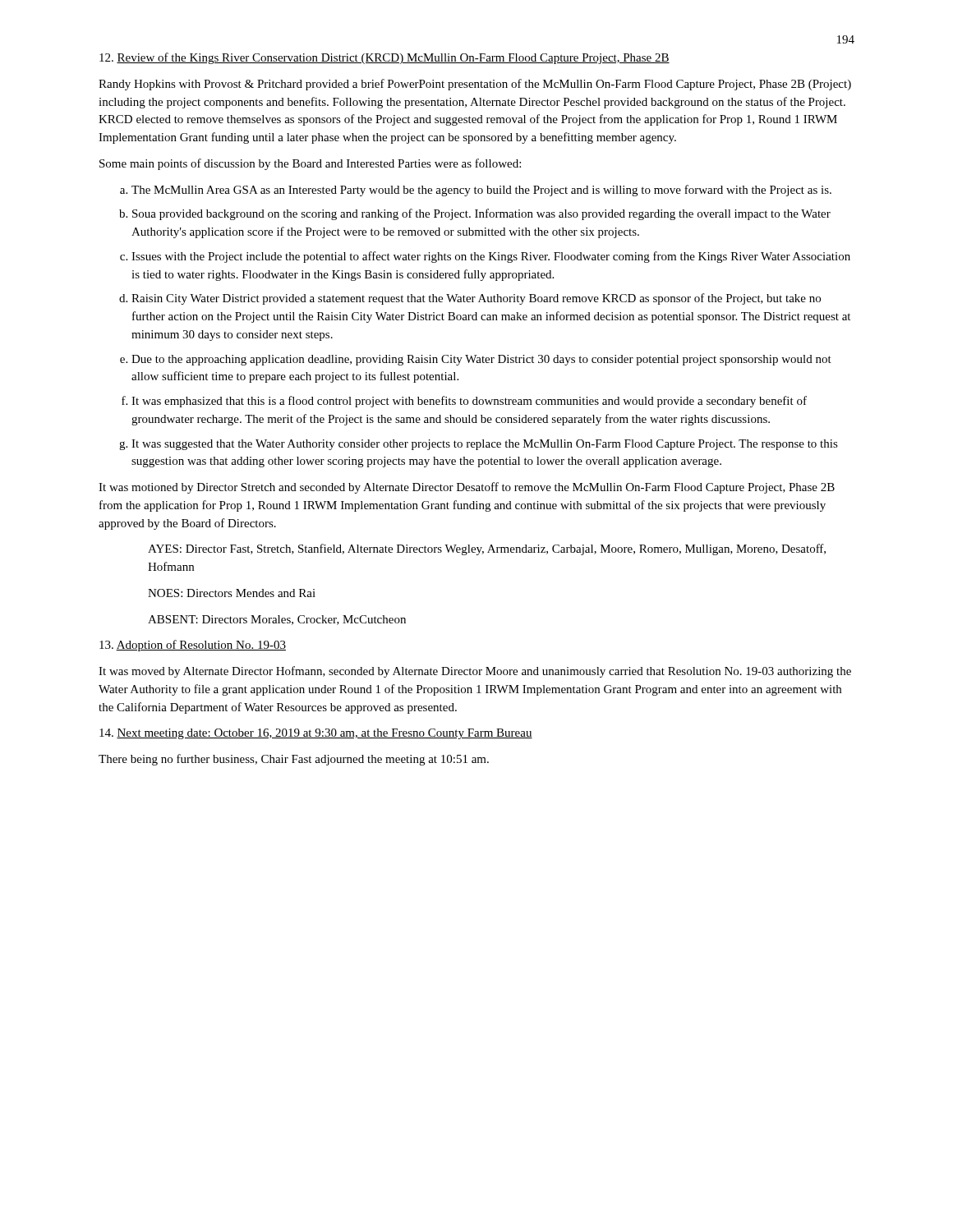Locate the section header that opens with "12. Review of the"
The width and height of the screenshot is (953, 1232).
click(476, 58)
